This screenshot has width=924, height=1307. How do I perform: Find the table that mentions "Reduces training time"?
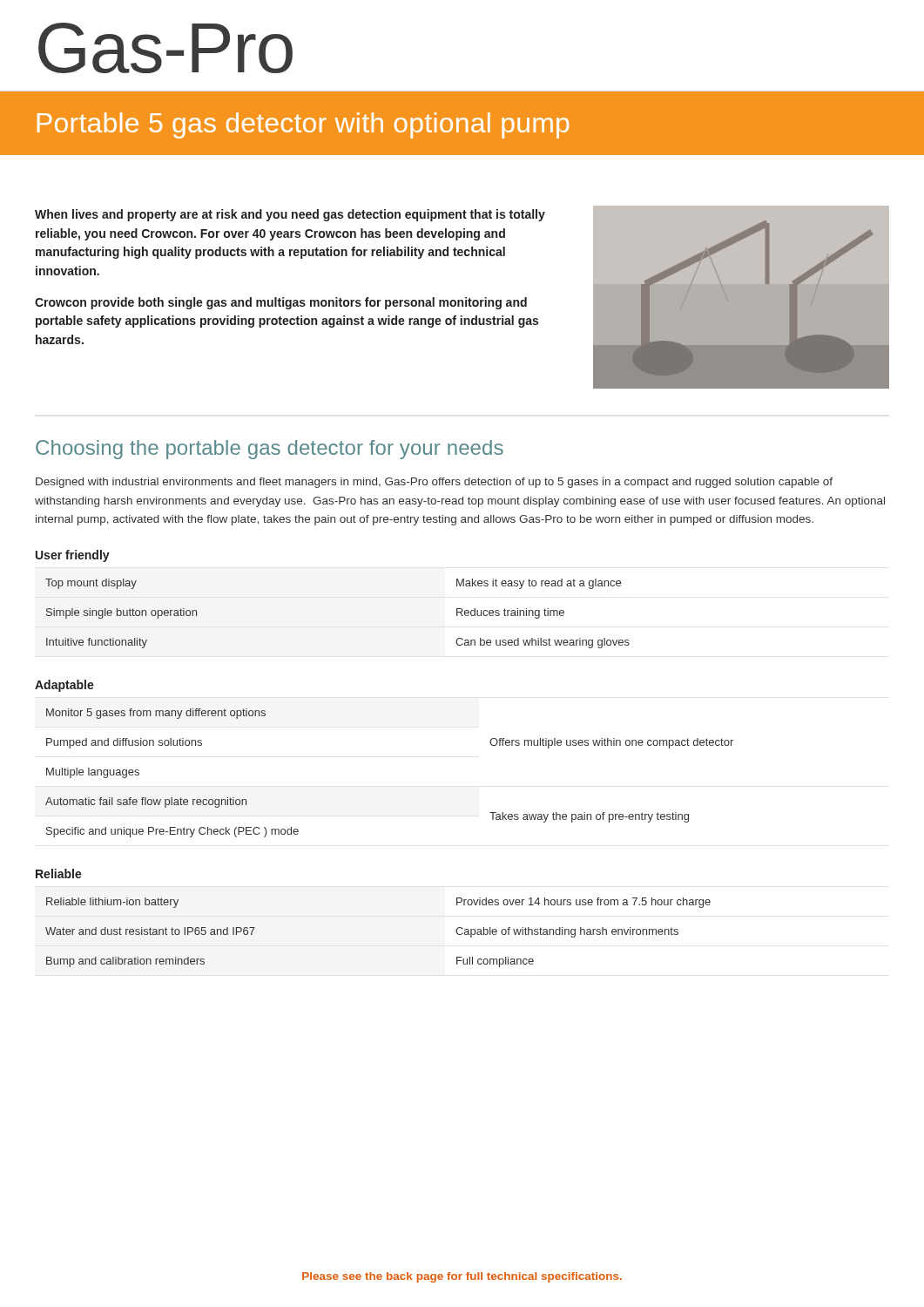point(462,612)
